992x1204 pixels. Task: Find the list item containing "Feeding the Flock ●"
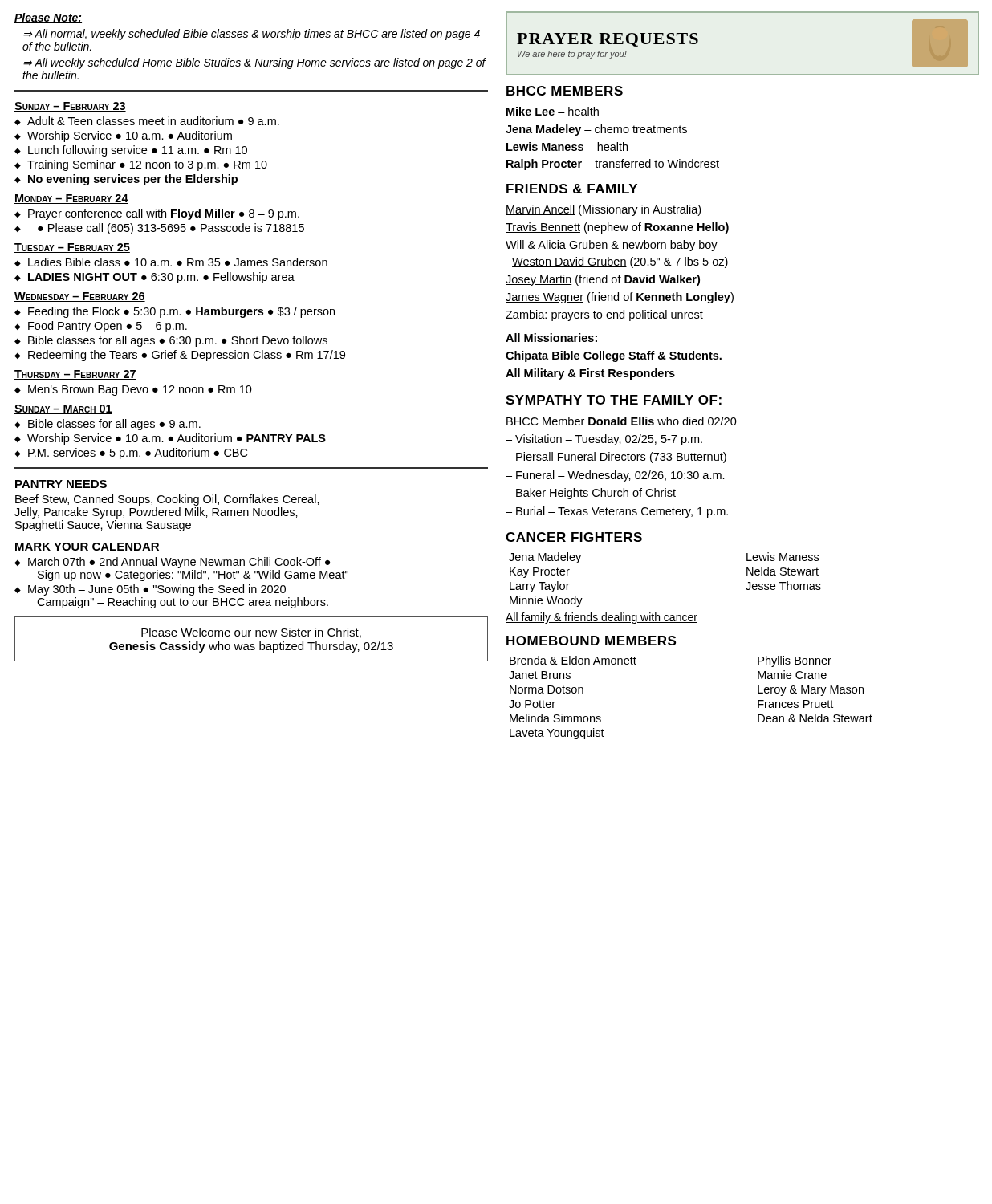[x=181, y=311]
